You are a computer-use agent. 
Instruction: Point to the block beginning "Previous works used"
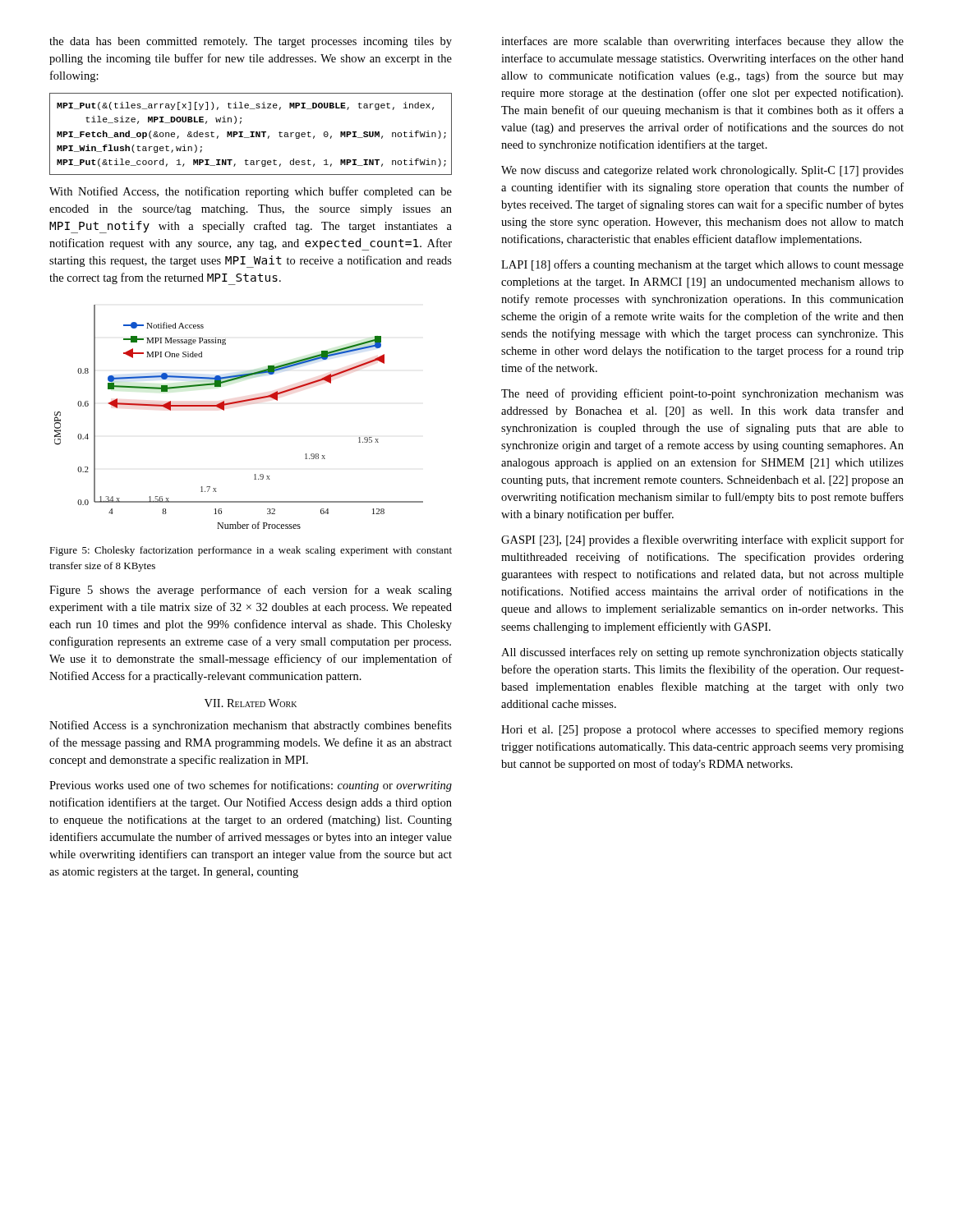(251, 828)
